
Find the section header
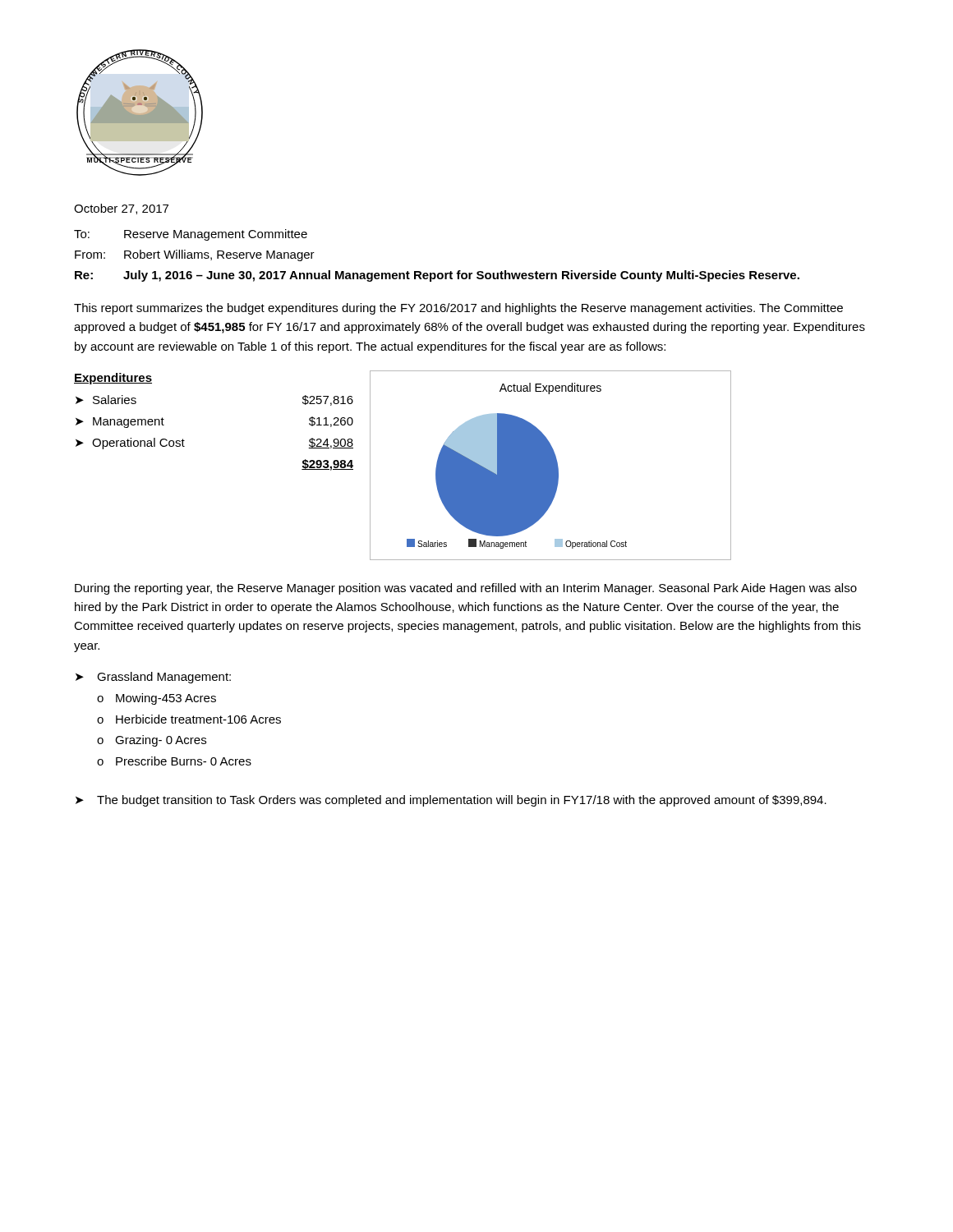point(113,377)
